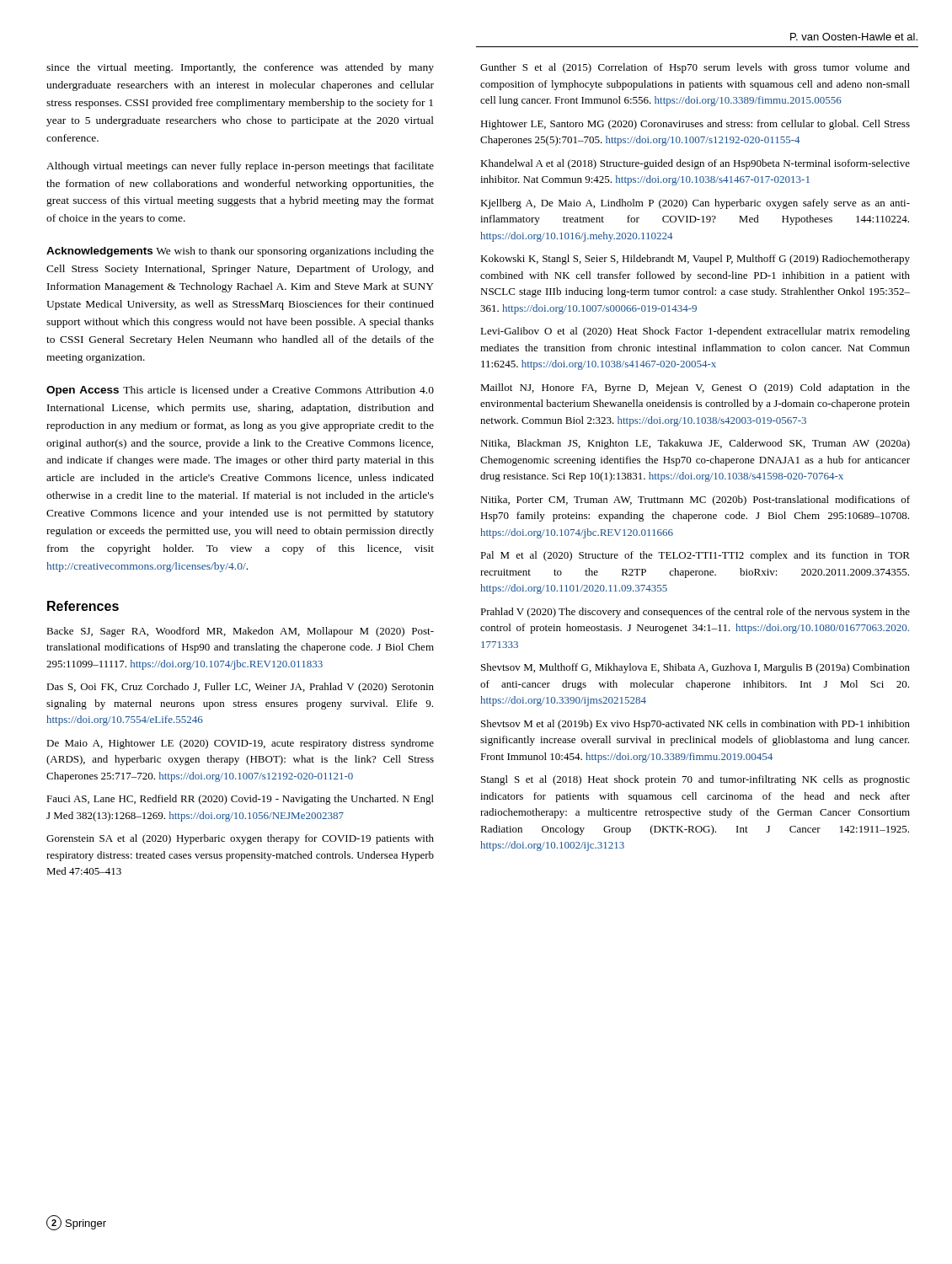Find the list item that says "Kjellberg A, De Maio A, Lindholm P (2020)"
The width and height of the screenshot is (952, 1264).
(x=695, y=219)
